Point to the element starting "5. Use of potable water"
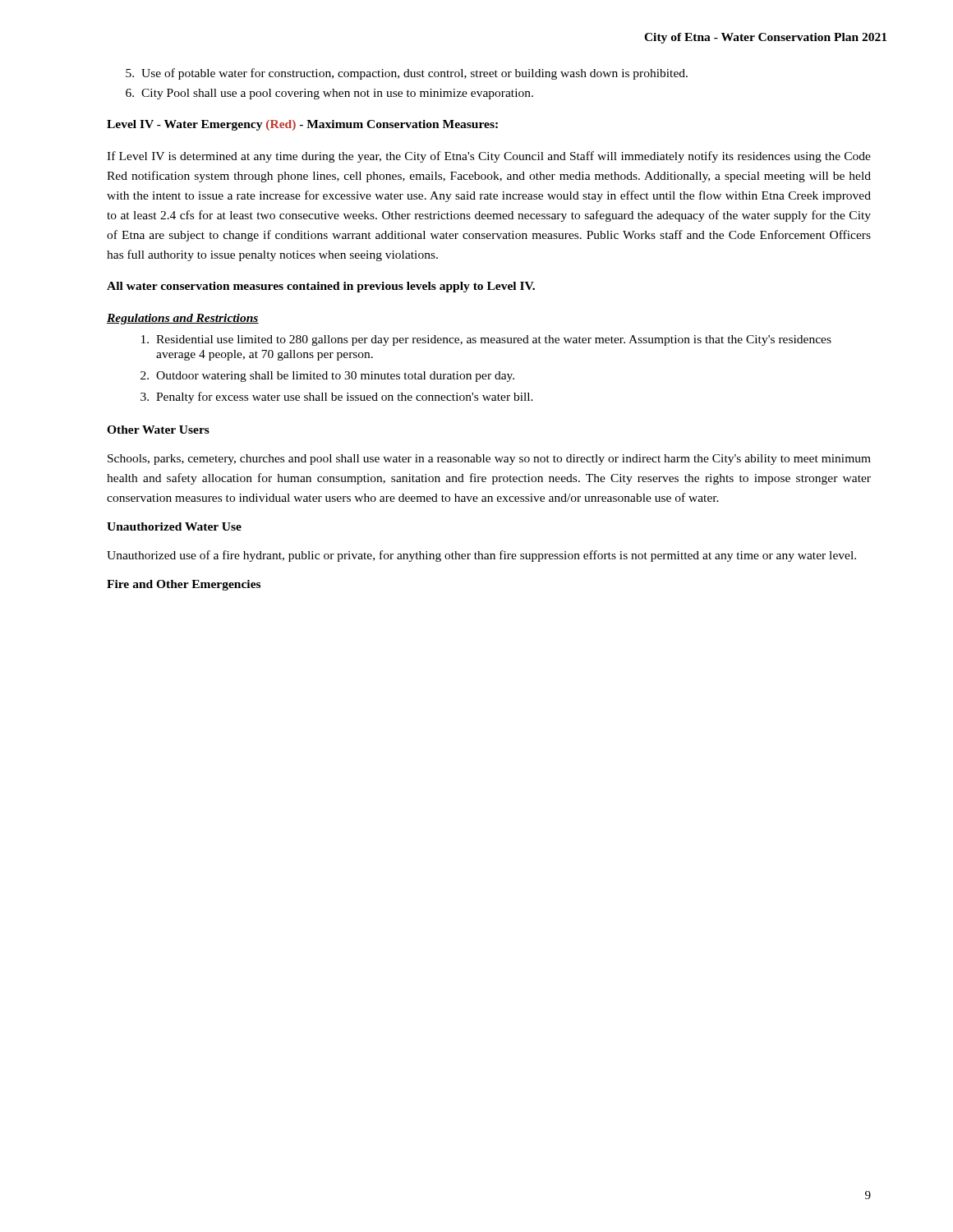Image resolution: width=953 pixels, height=1232 pixels. tap(489, 73)
